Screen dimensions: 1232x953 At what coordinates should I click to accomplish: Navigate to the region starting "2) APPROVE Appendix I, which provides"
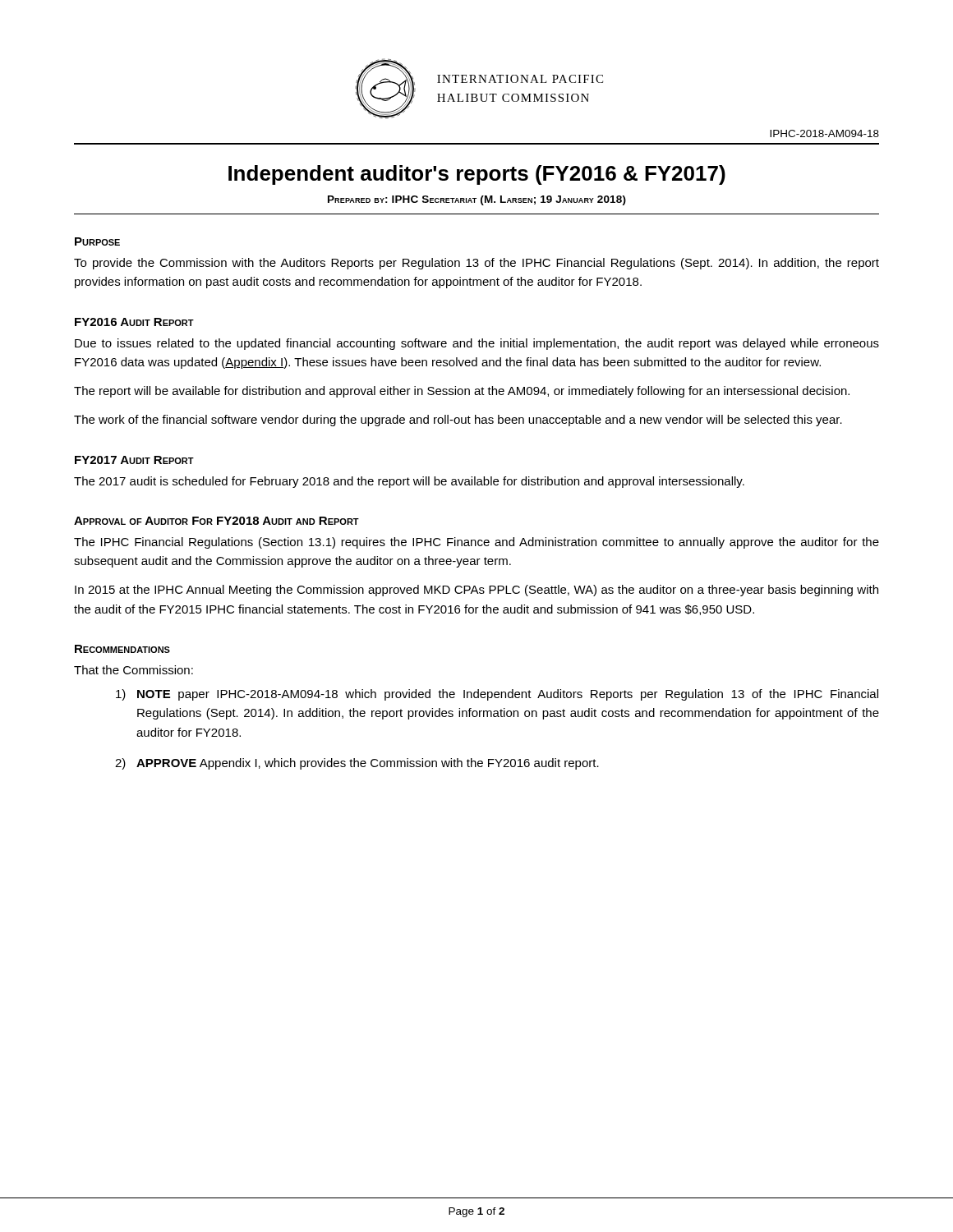[x=357, y=763]
